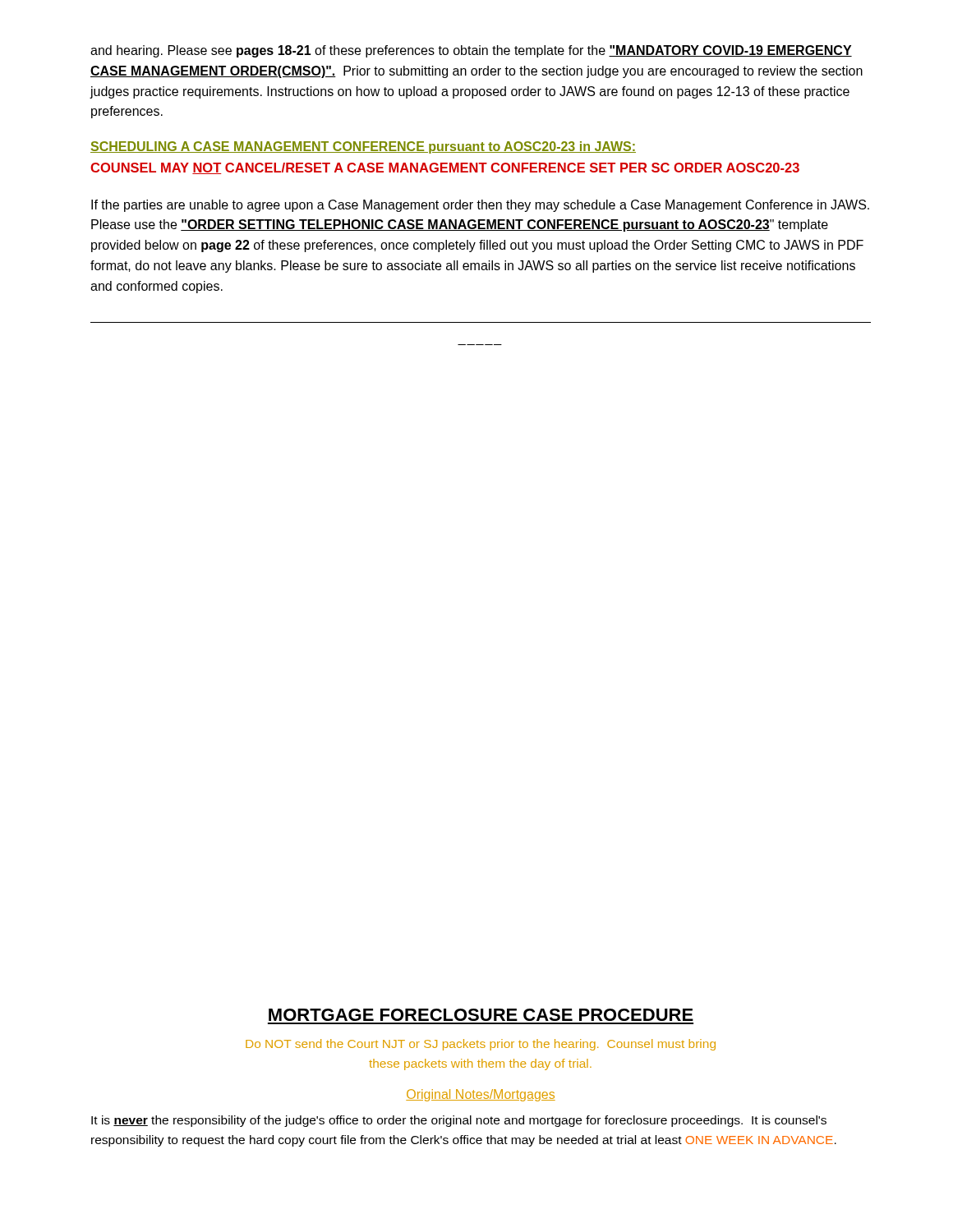Navigate to the block starting "Do NOT send"
The height and width of the screenshot is (1232, 953).
(481, 1053)
